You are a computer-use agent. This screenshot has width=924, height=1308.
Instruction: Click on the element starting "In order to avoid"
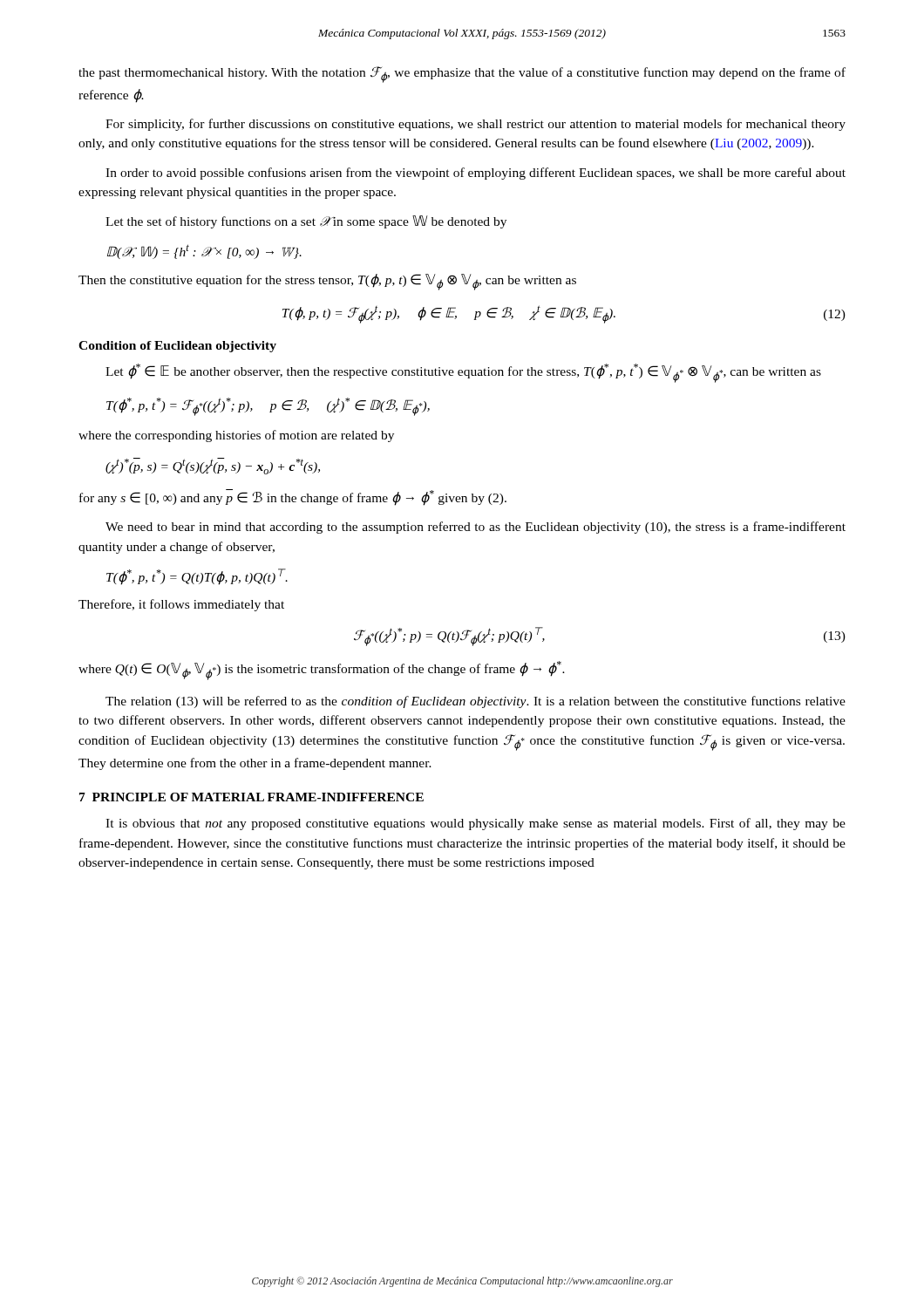pos(462,182)
